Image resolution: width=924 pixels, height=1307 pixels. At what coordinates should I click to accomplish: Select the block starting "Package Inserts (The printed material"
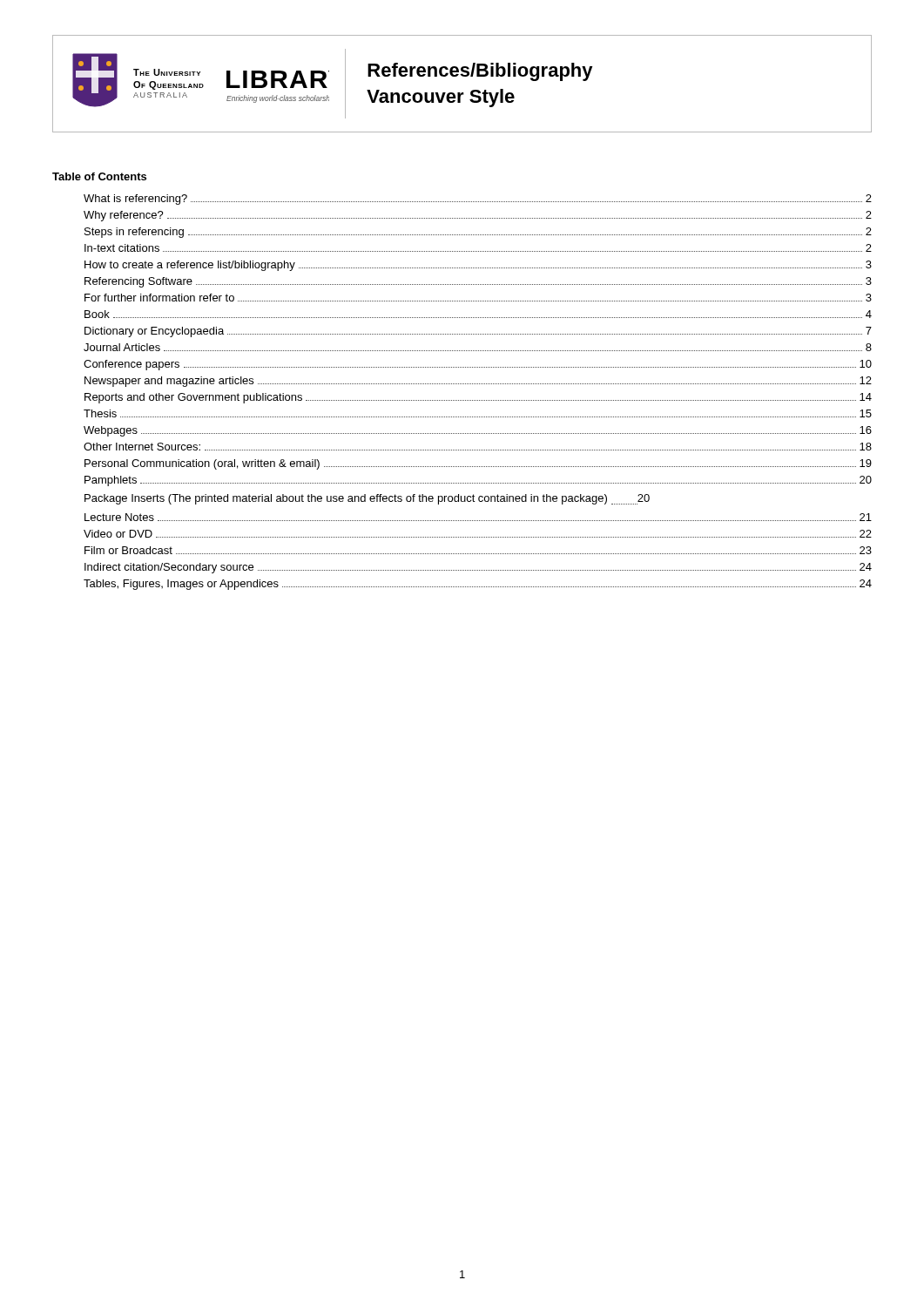(x=367, y=498)
